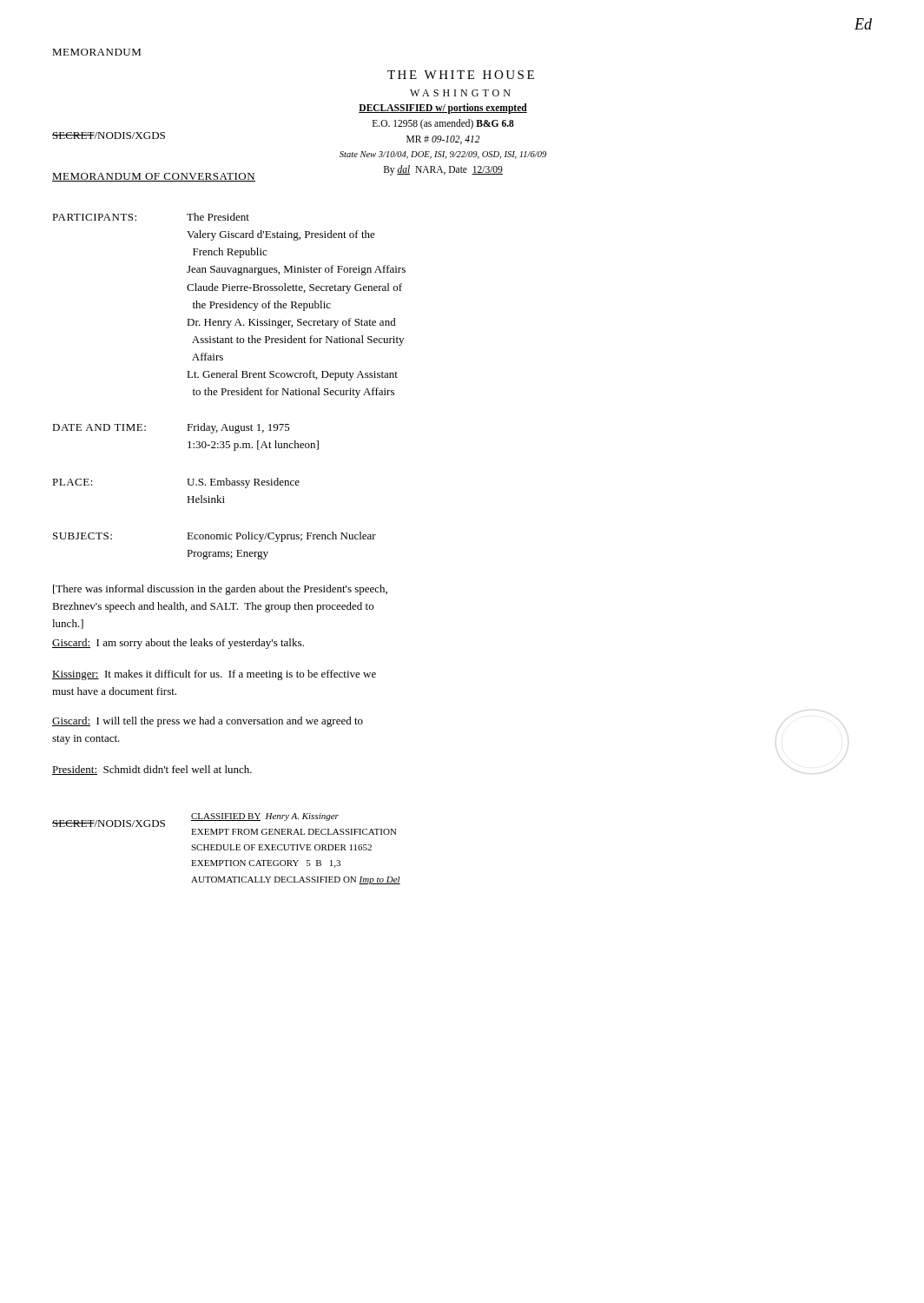Select the passage starting "[There was informal"
The height and width of the screenshot is (1303, 924).
[220, 606]
